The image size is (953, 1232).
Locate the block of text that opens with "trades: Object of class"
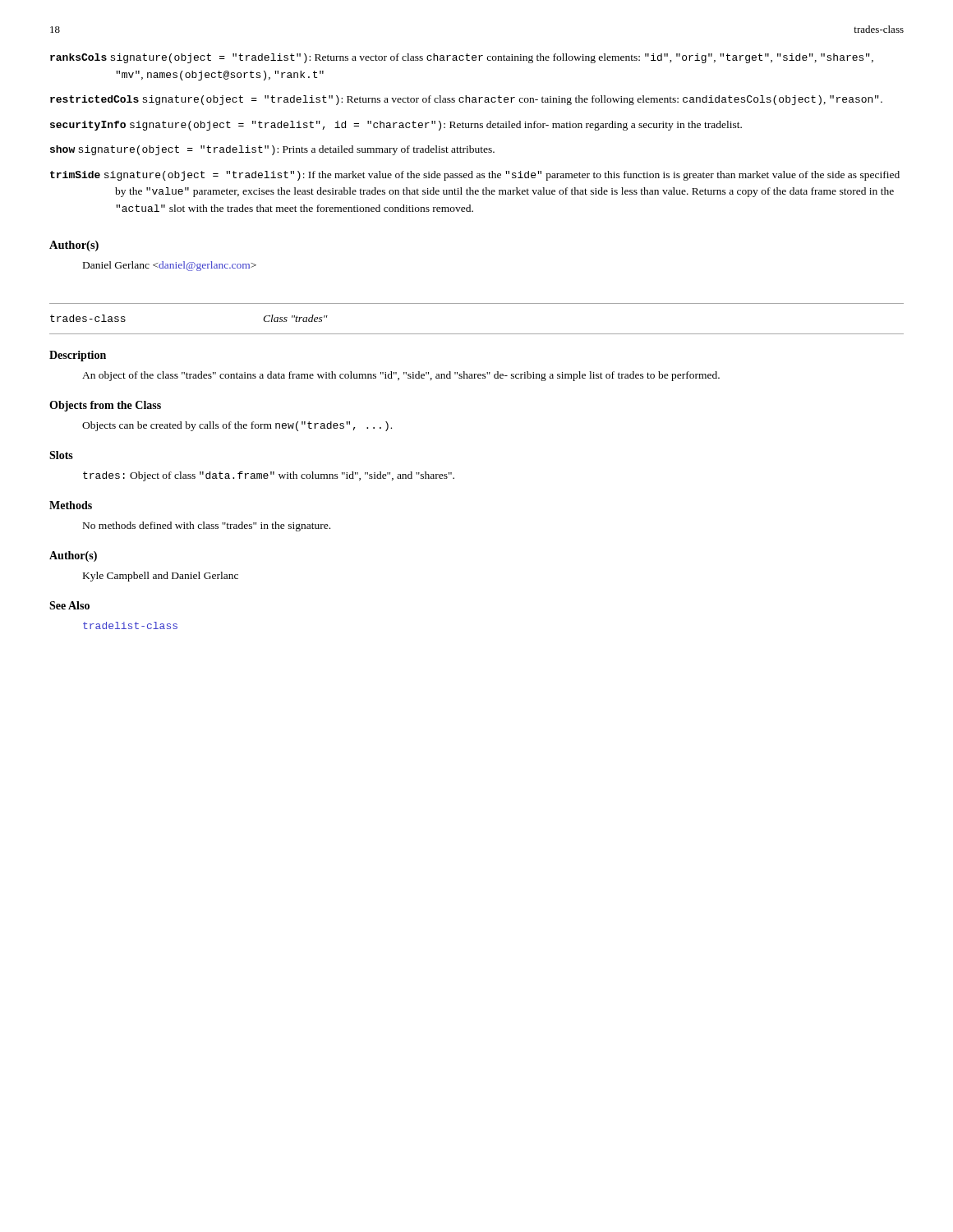pos(269,476)
